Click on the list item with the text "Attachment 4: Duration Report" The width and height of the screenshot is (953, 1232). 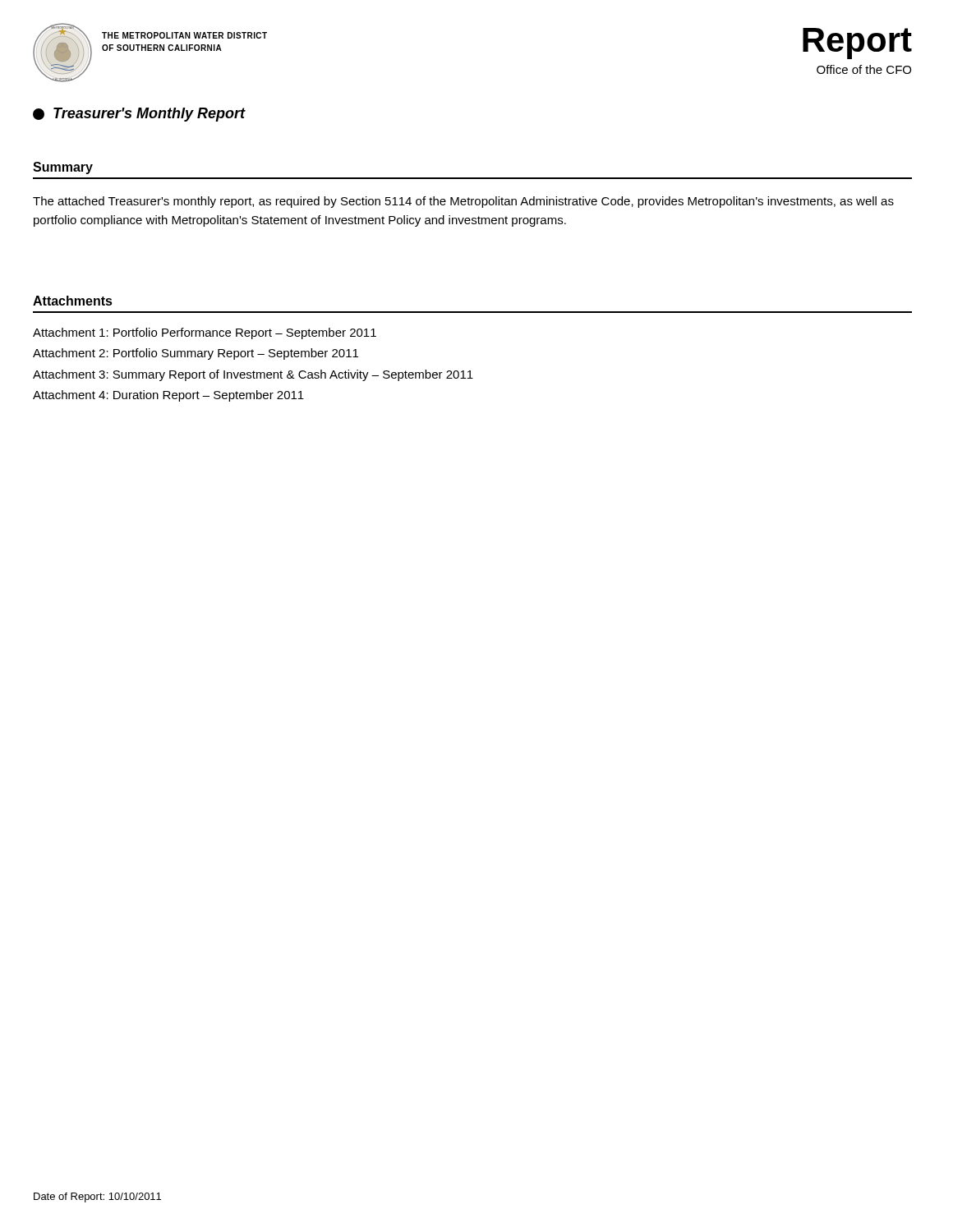(168, 394)
